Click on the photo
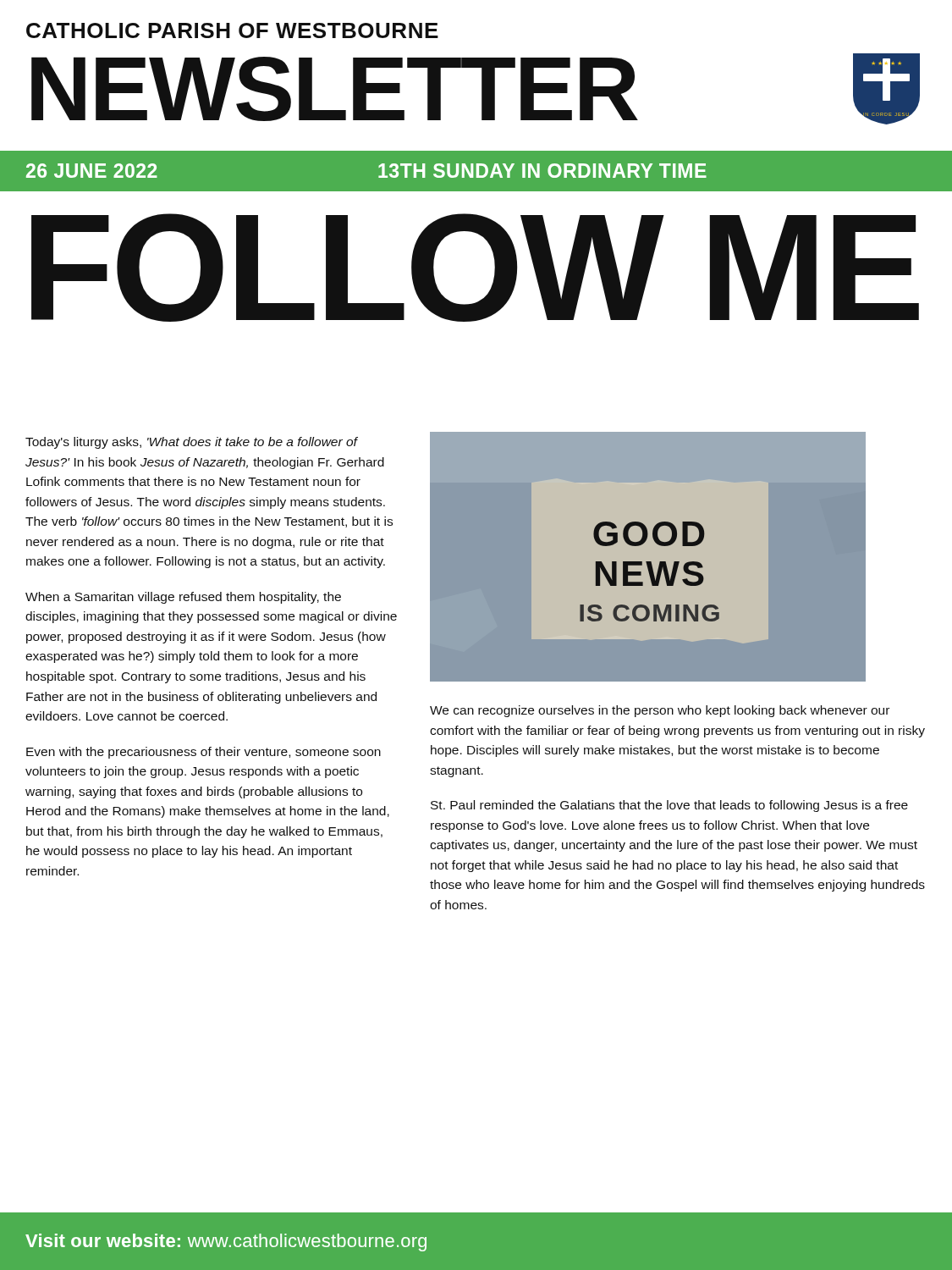Screen dimensions: 1270x952 tap(678, 558)
